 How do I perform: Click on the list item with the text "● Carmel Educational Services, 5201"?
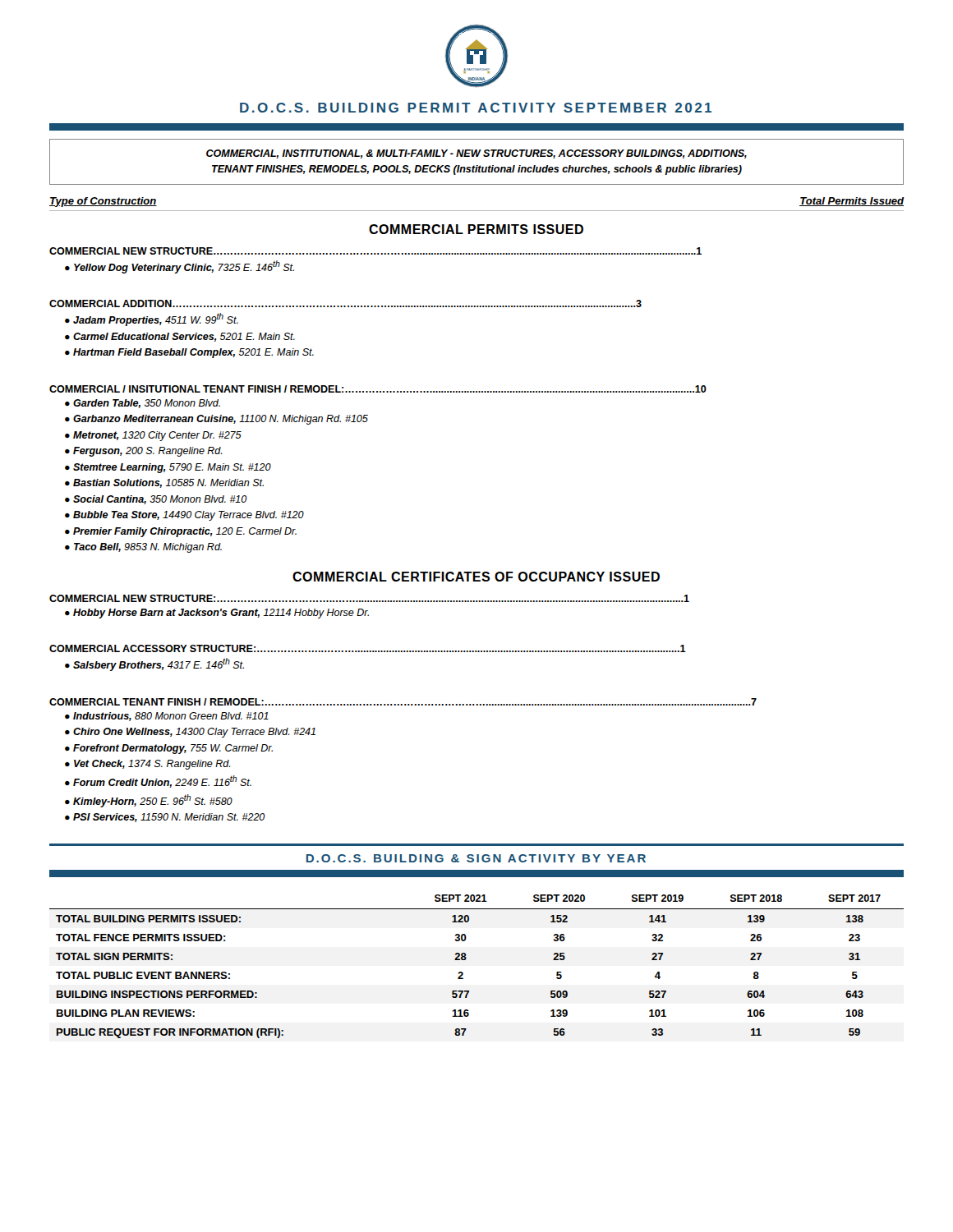point(180,337)
